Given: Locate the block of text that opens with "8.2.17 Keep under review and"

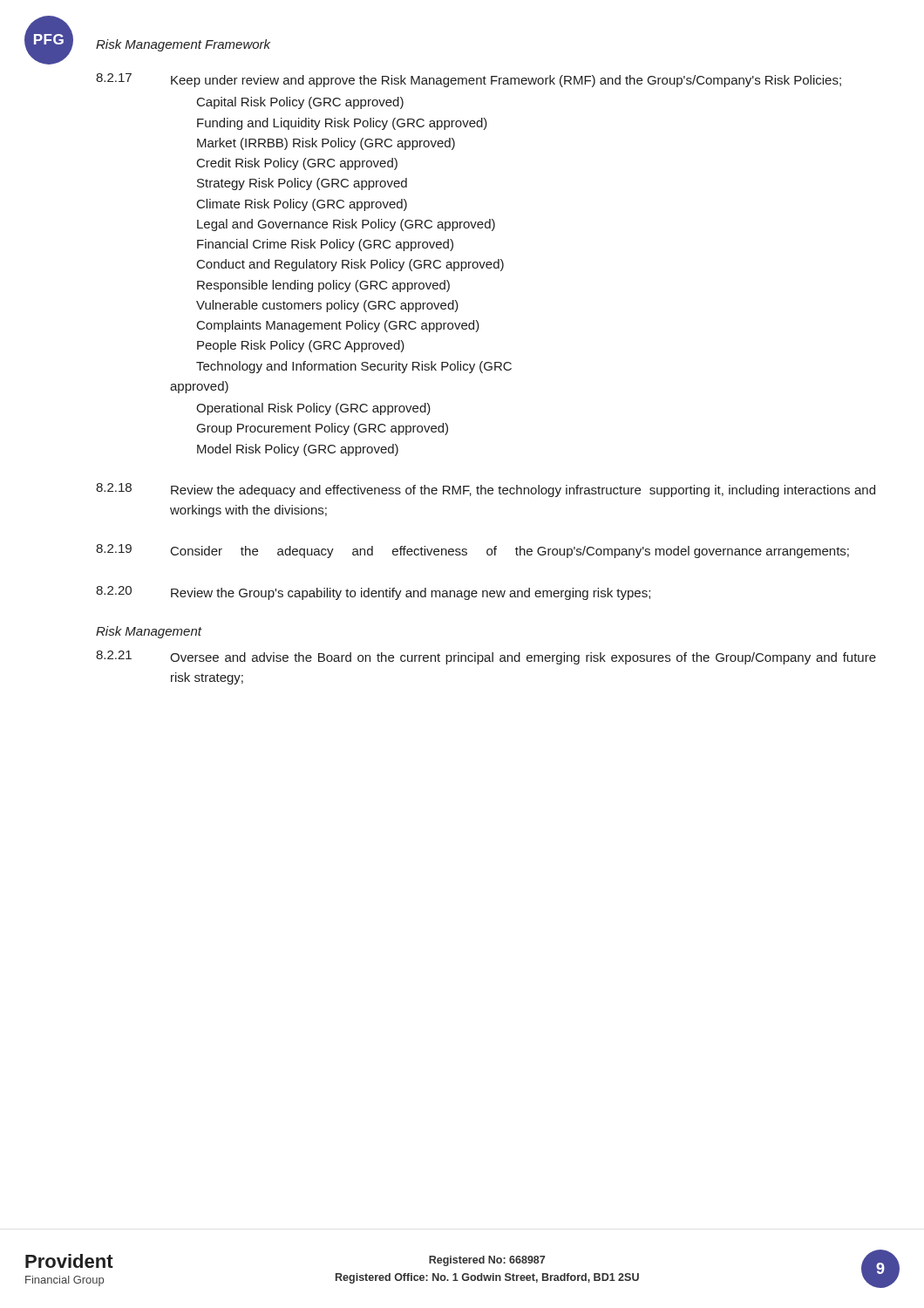Looking at the screenshot, I should [x=486, y=264].
